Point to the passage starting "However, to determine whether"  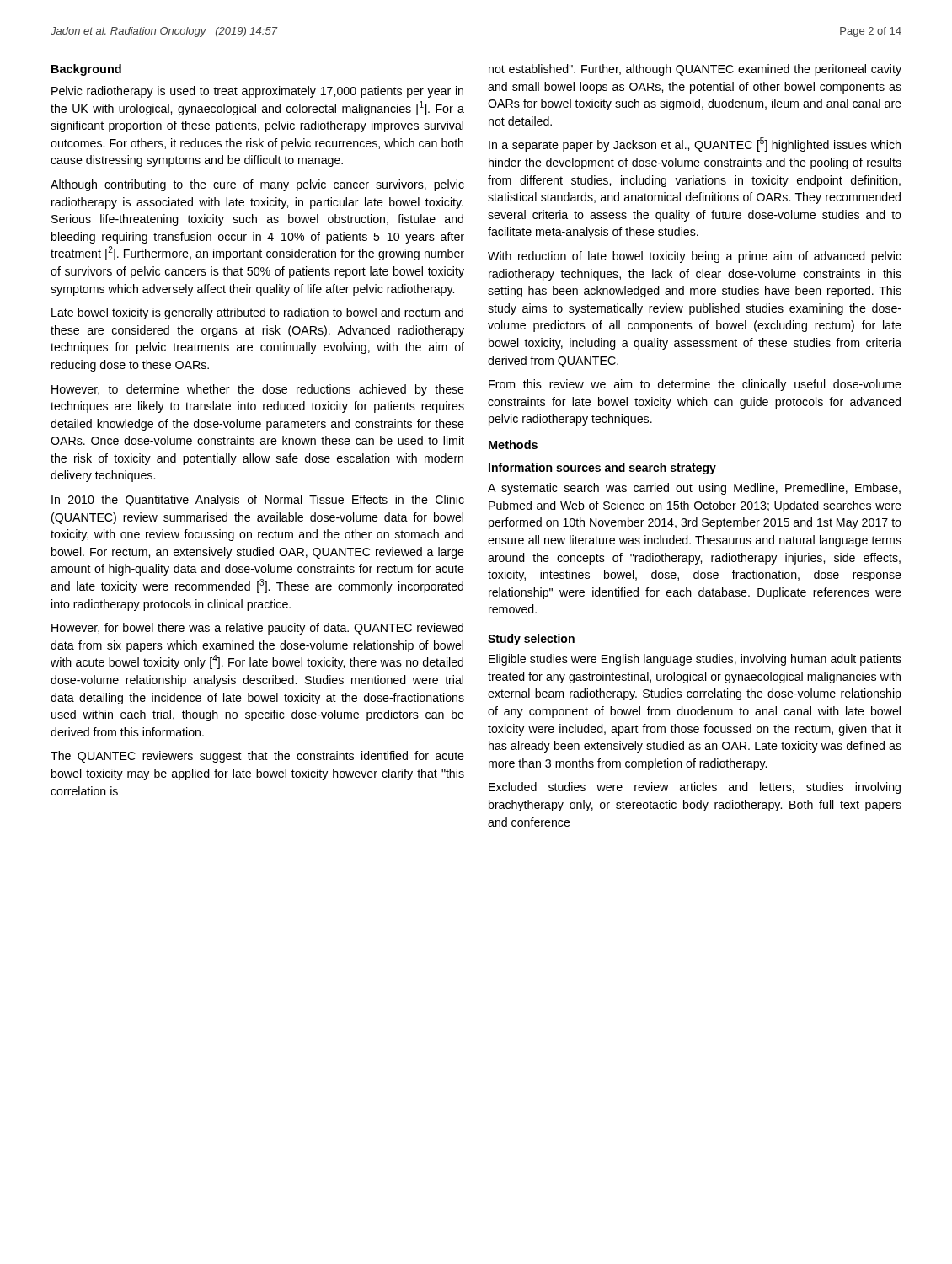[x=257, y=433]
